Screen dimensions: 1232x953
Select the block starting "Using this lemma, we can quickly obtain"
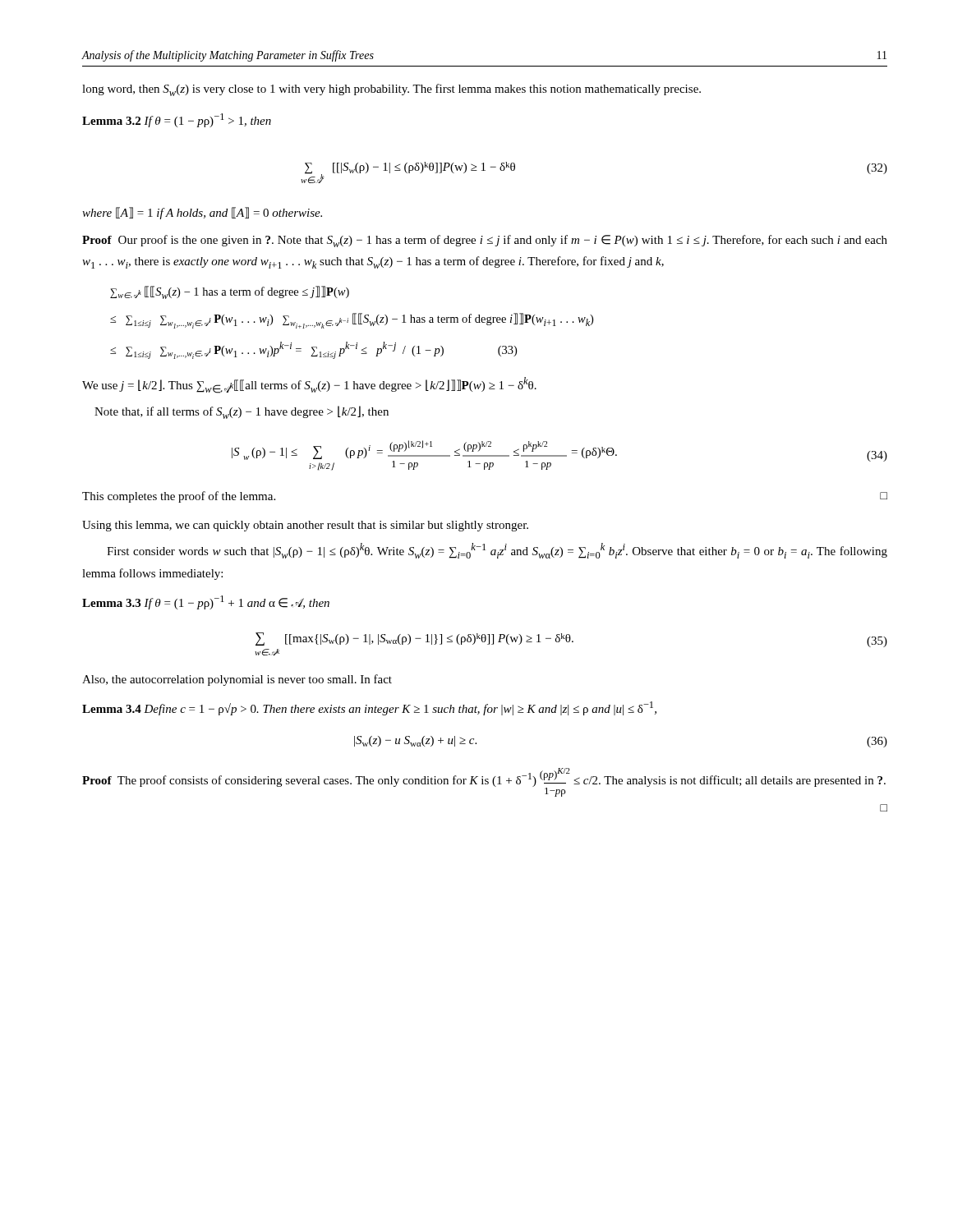pos(306,525)
